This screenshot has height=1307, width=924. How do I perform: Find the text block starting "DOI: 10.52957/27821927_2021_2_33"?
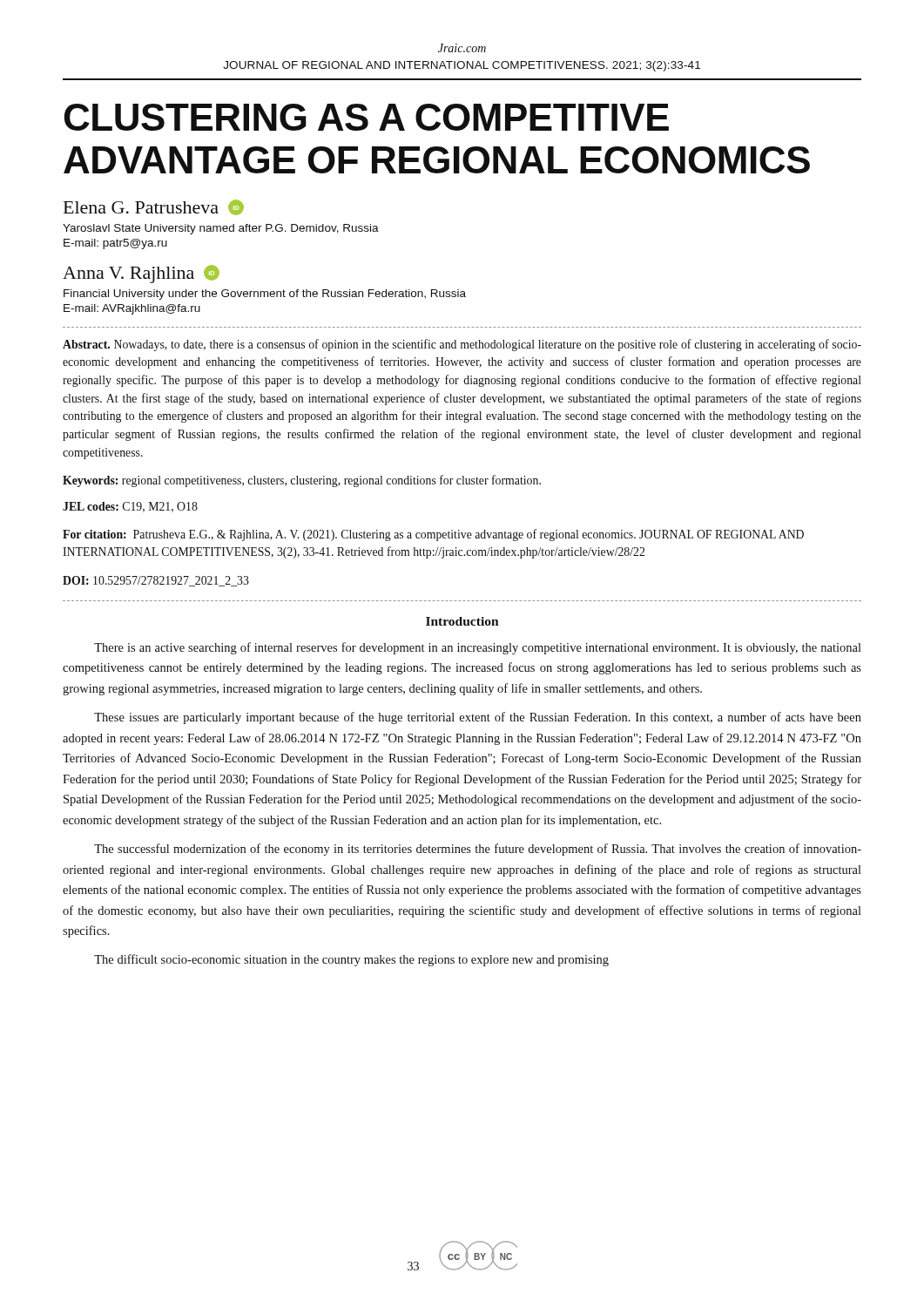tap(156, 581)
